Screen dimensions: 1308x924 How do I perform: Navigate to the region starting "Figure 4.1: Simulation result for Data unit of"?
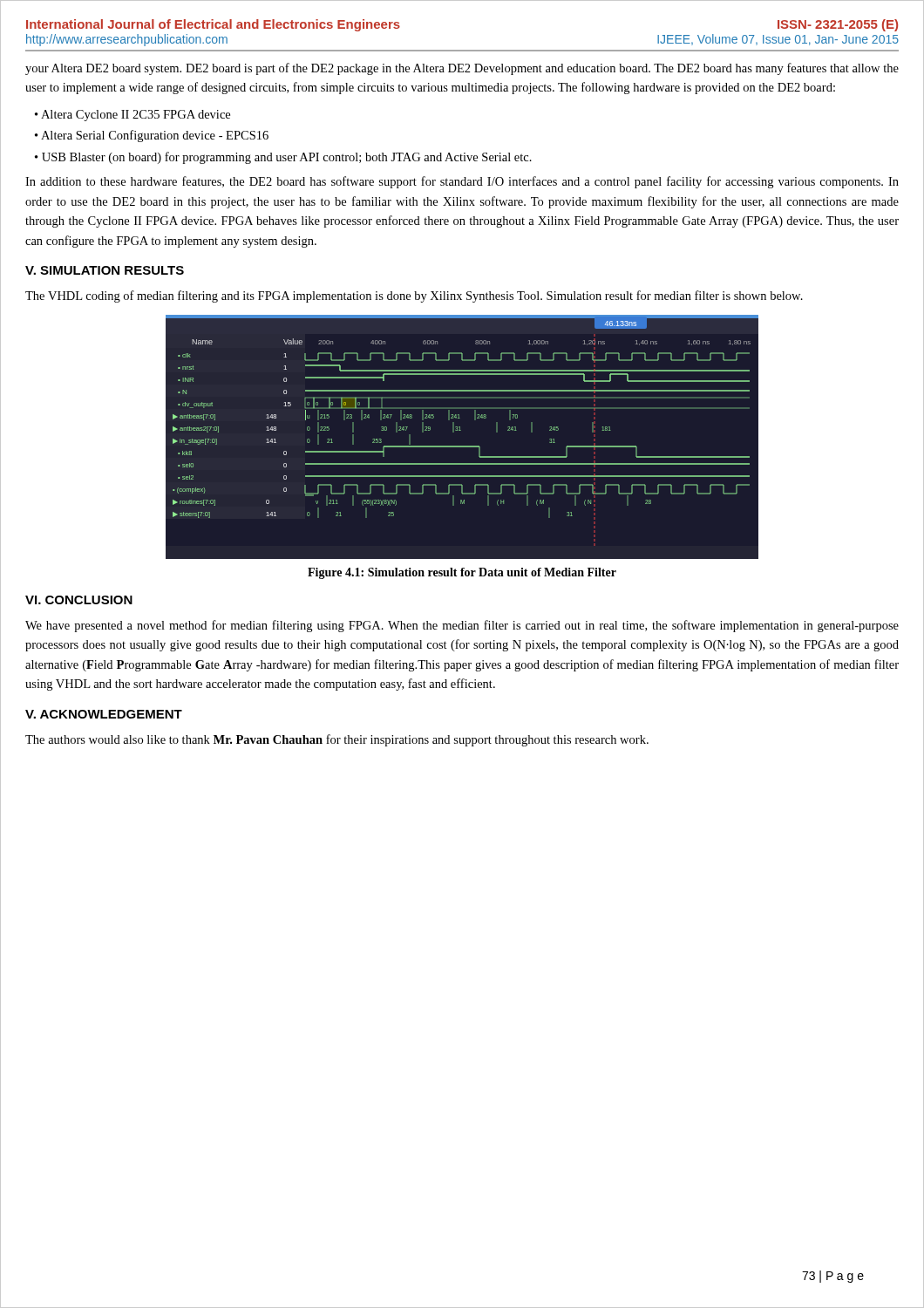click(462, 572)
